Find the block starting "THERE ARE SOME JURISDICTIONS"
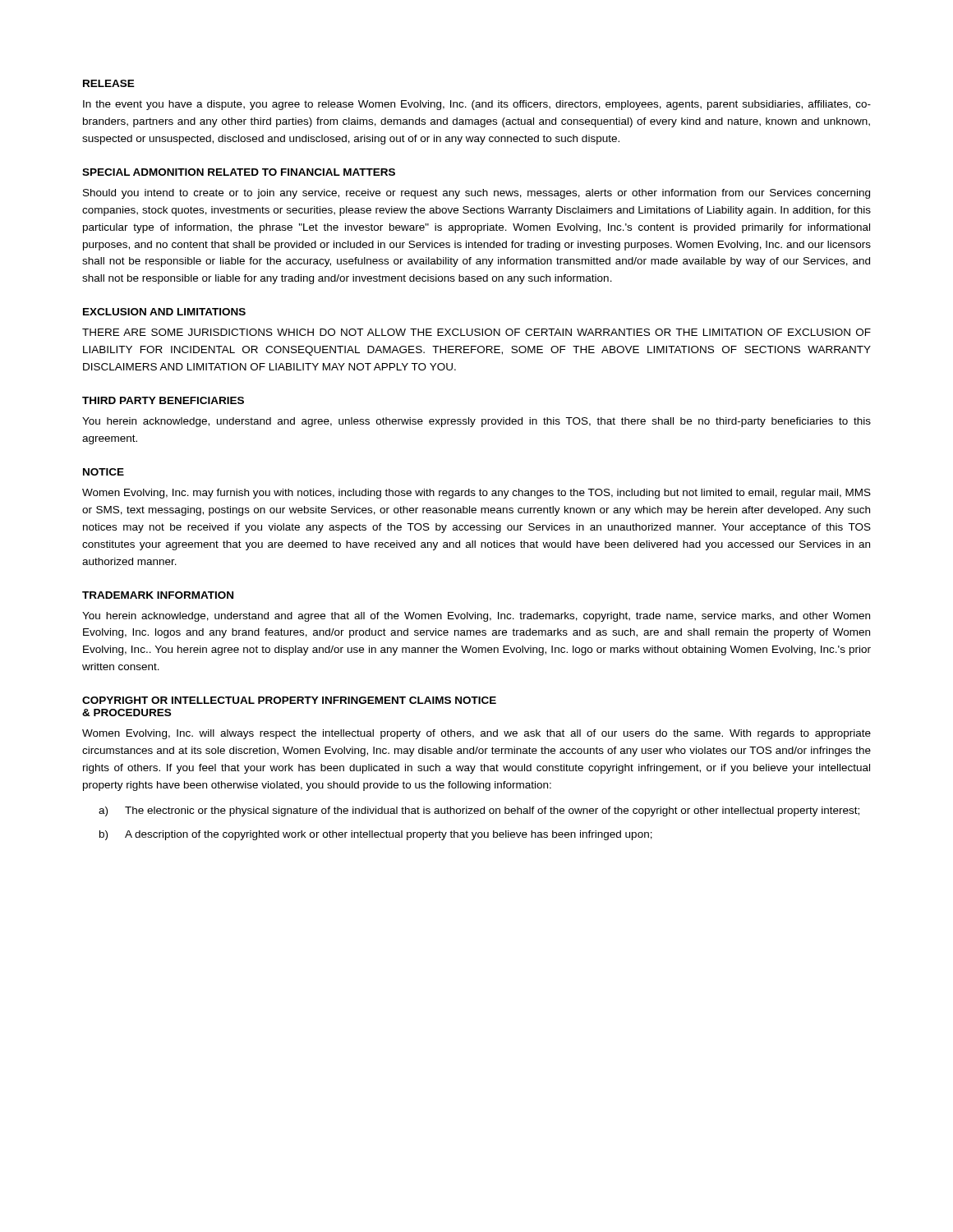 (x=476, y=350)
